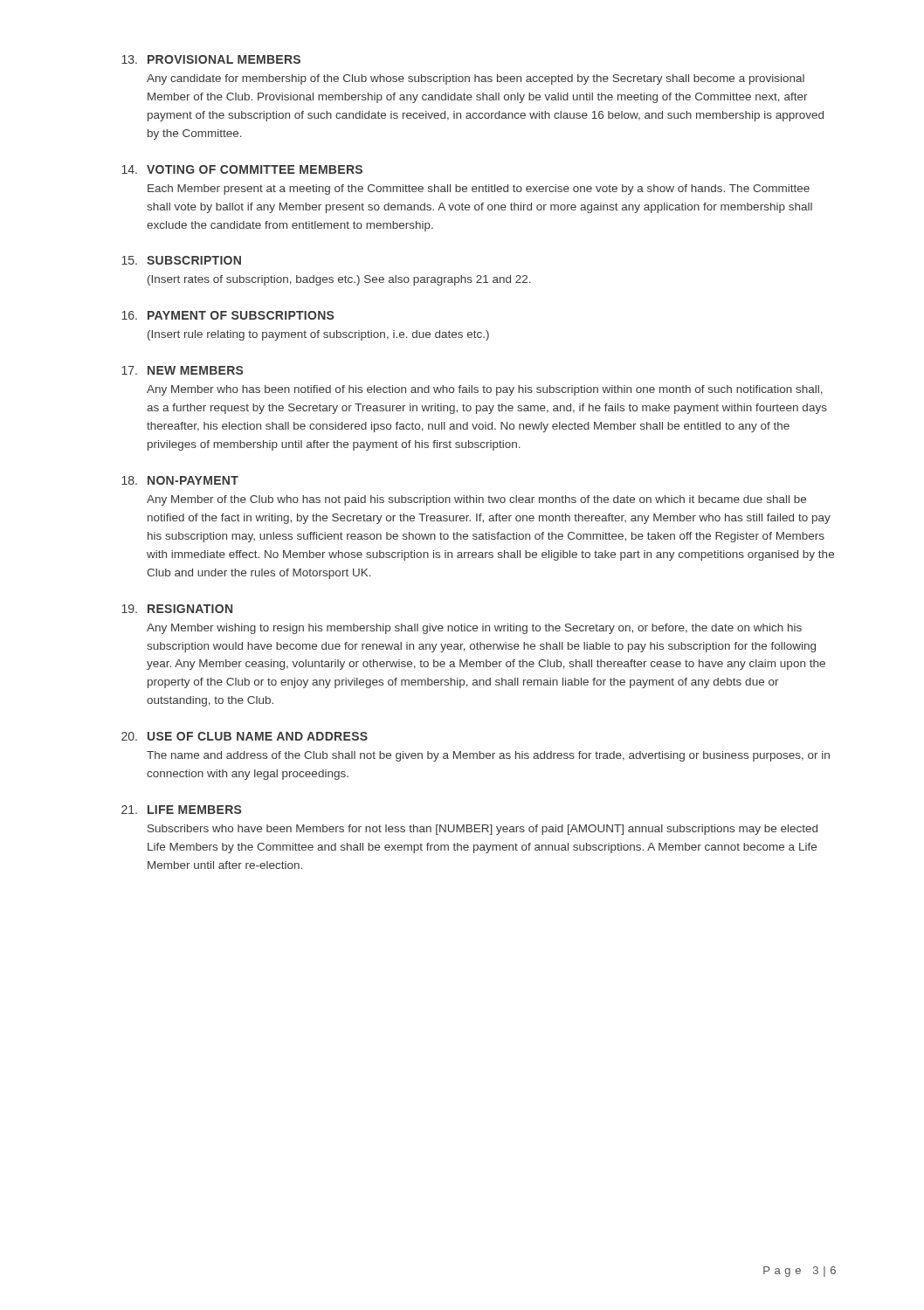Point to the element starting "NEW MEMBERS"
The height and width of the screenshot is (1310, 924).
tap(195, 371)
